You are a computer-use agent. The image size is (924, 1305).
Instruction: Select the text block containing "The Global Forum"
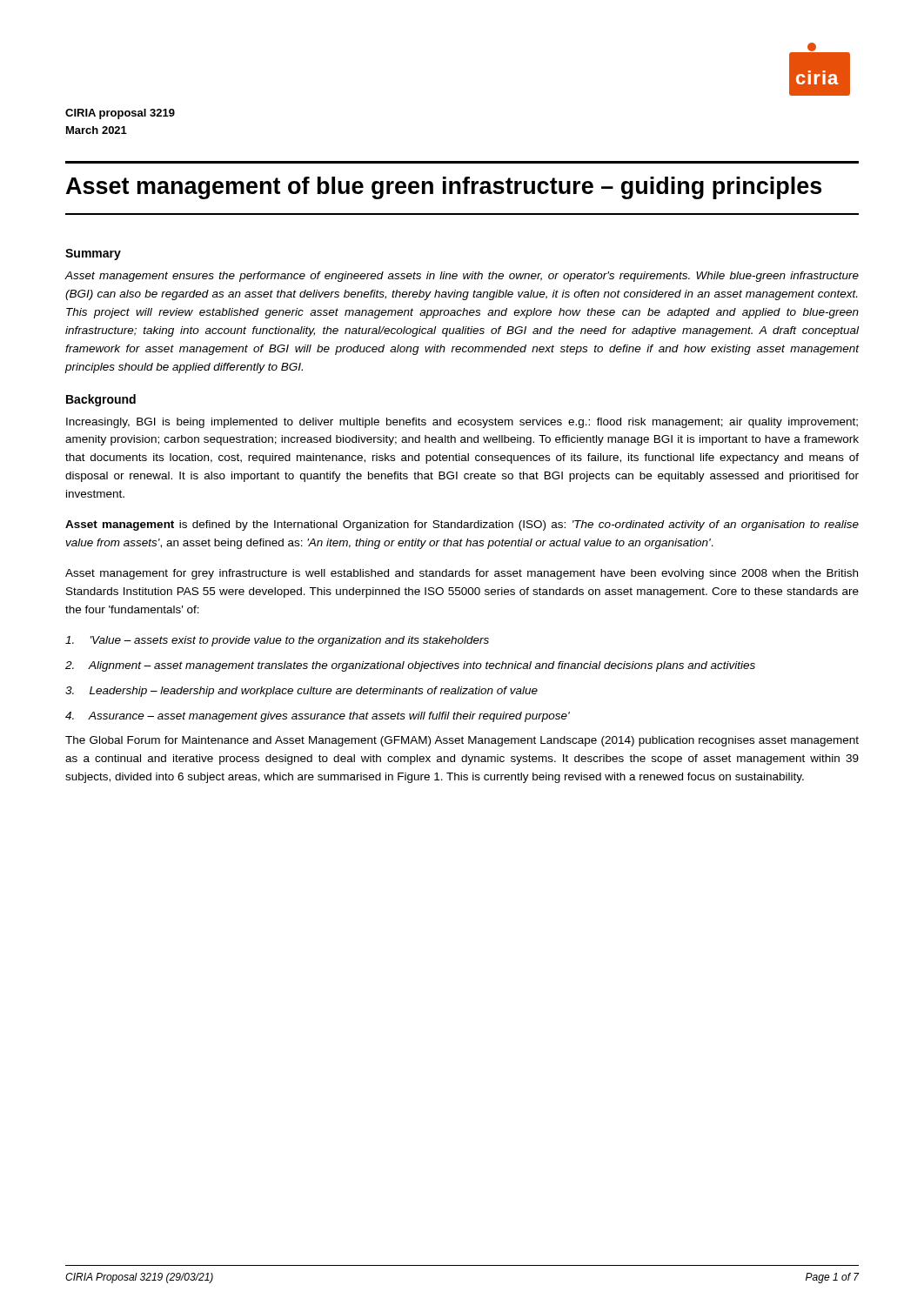462,759
